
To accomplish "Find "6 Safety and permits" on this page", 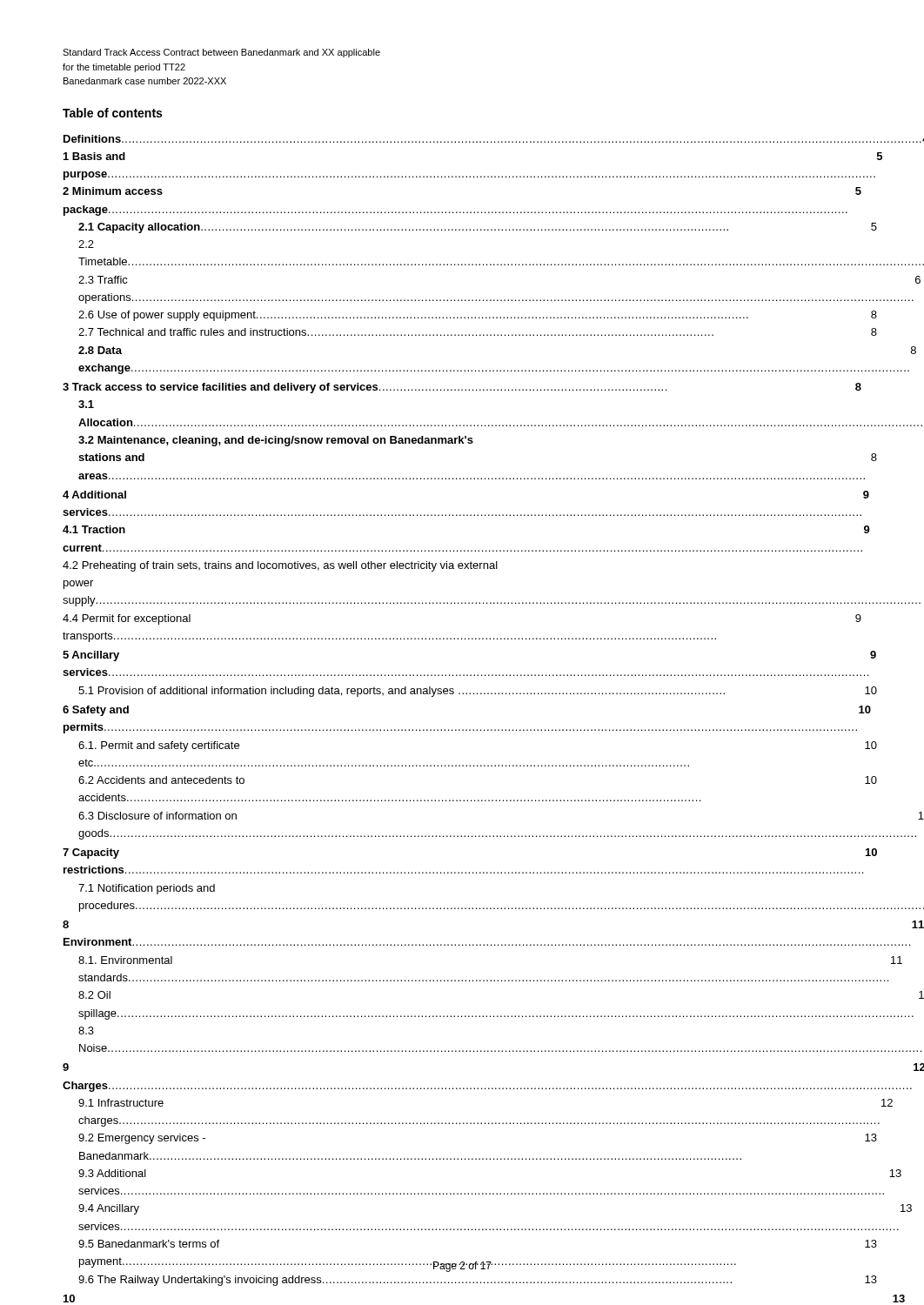I will pyautogui.click(x=467, y=719).
